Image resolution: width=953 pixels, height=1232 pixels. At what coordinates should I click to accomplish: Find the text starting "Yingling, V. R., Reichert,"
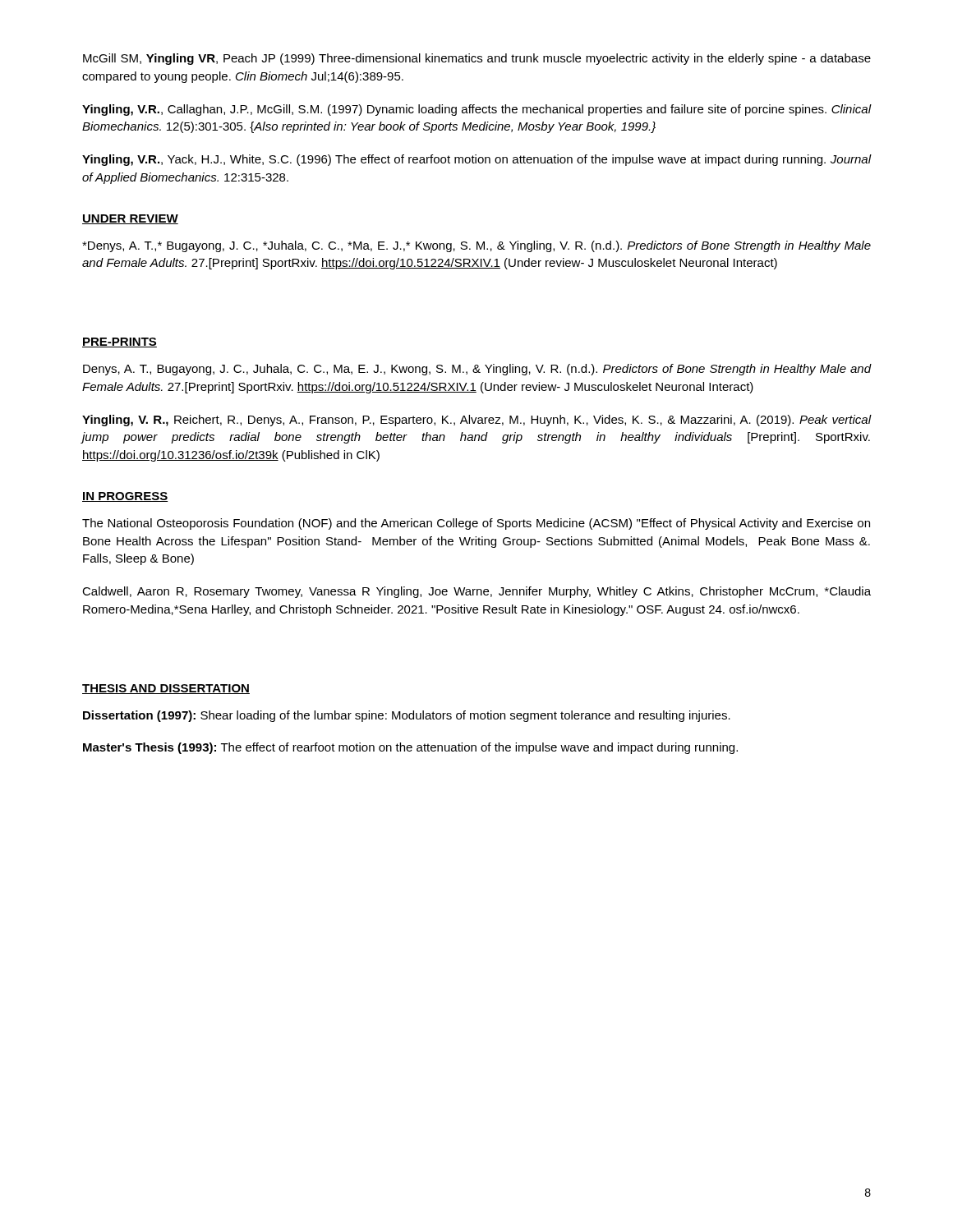click(476, 437)
